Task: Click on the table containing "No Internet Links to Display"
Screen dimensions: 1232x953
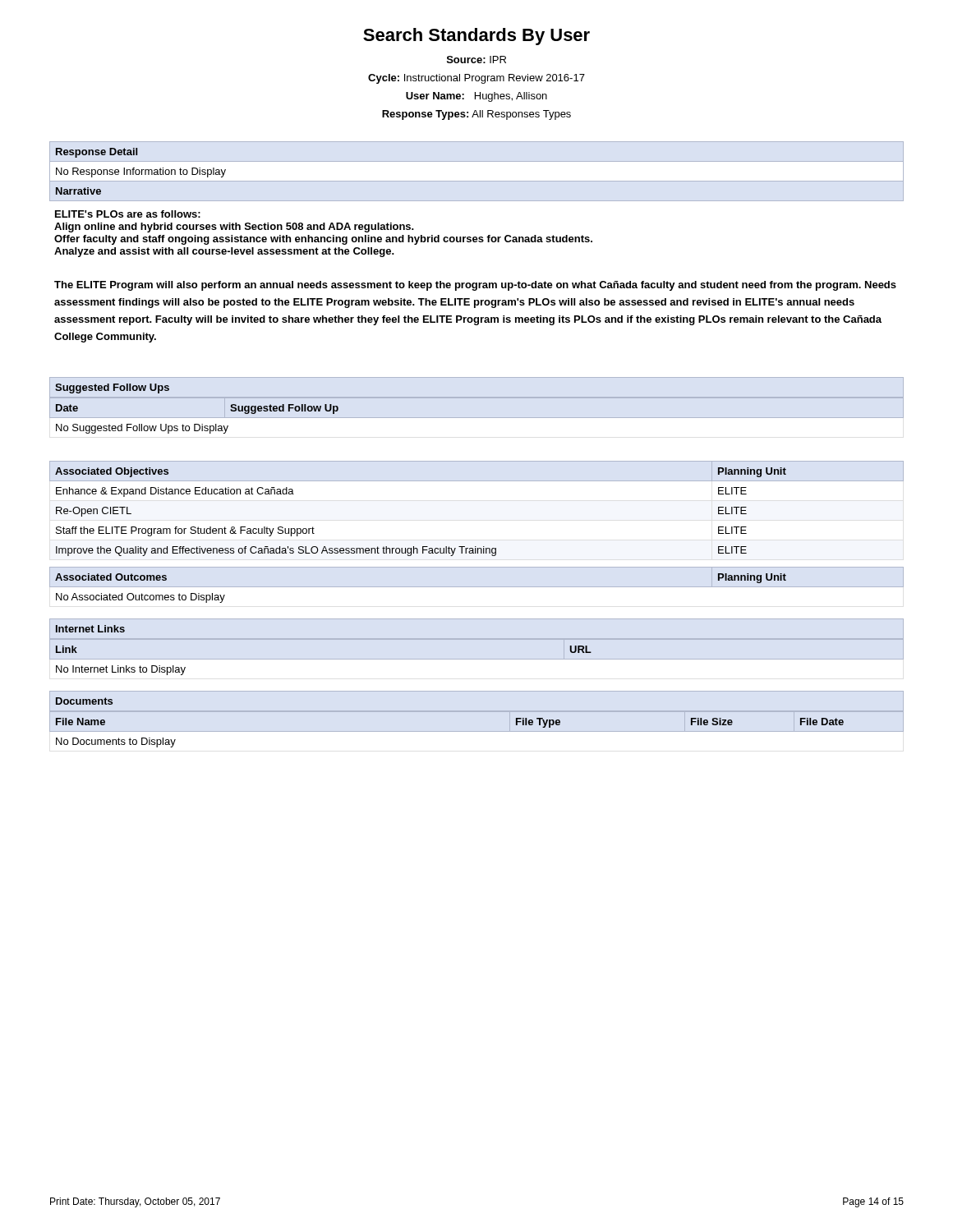Action: point(476,659)
